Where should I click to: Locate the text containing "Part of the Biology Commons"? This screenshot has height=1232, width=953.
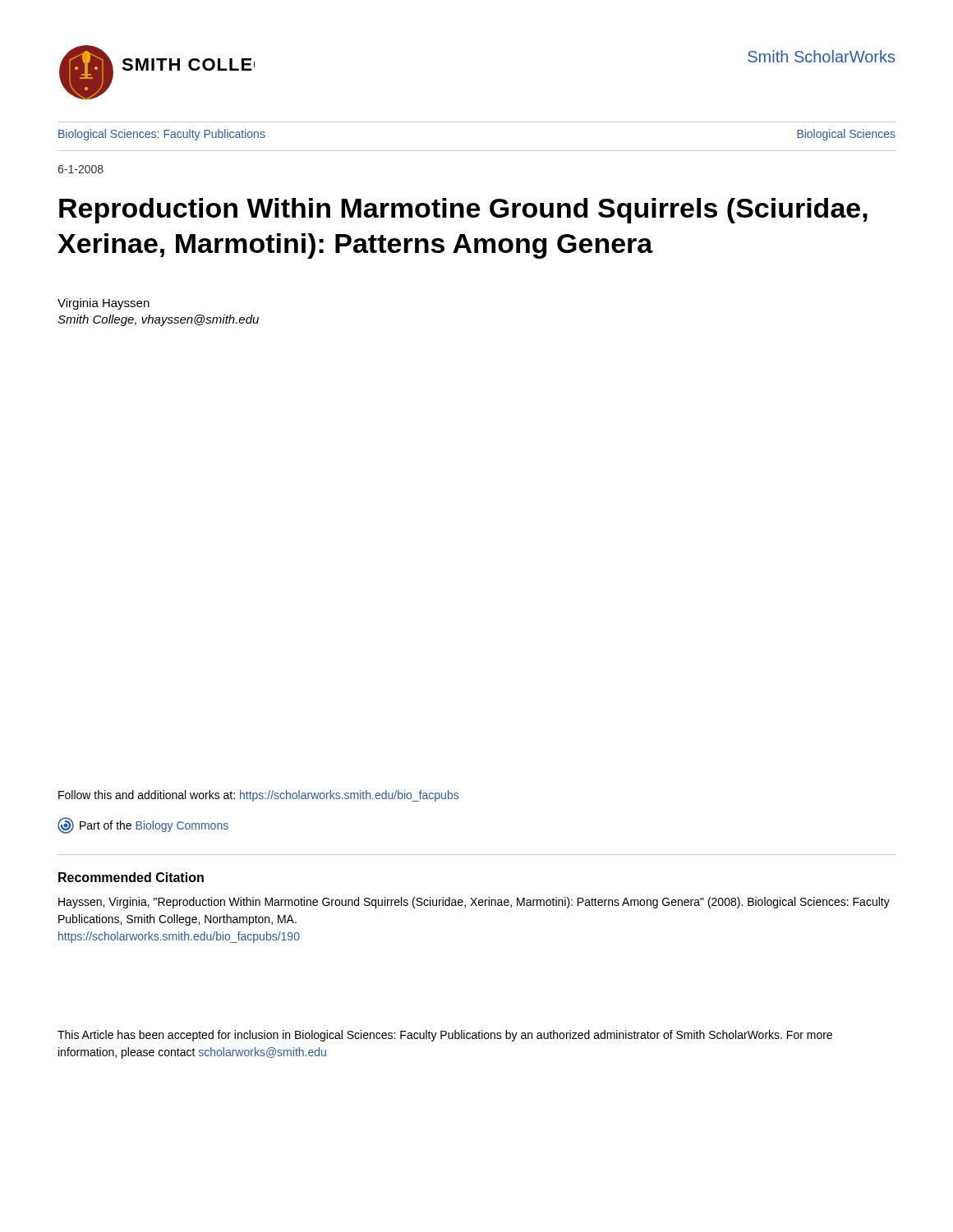143,825
